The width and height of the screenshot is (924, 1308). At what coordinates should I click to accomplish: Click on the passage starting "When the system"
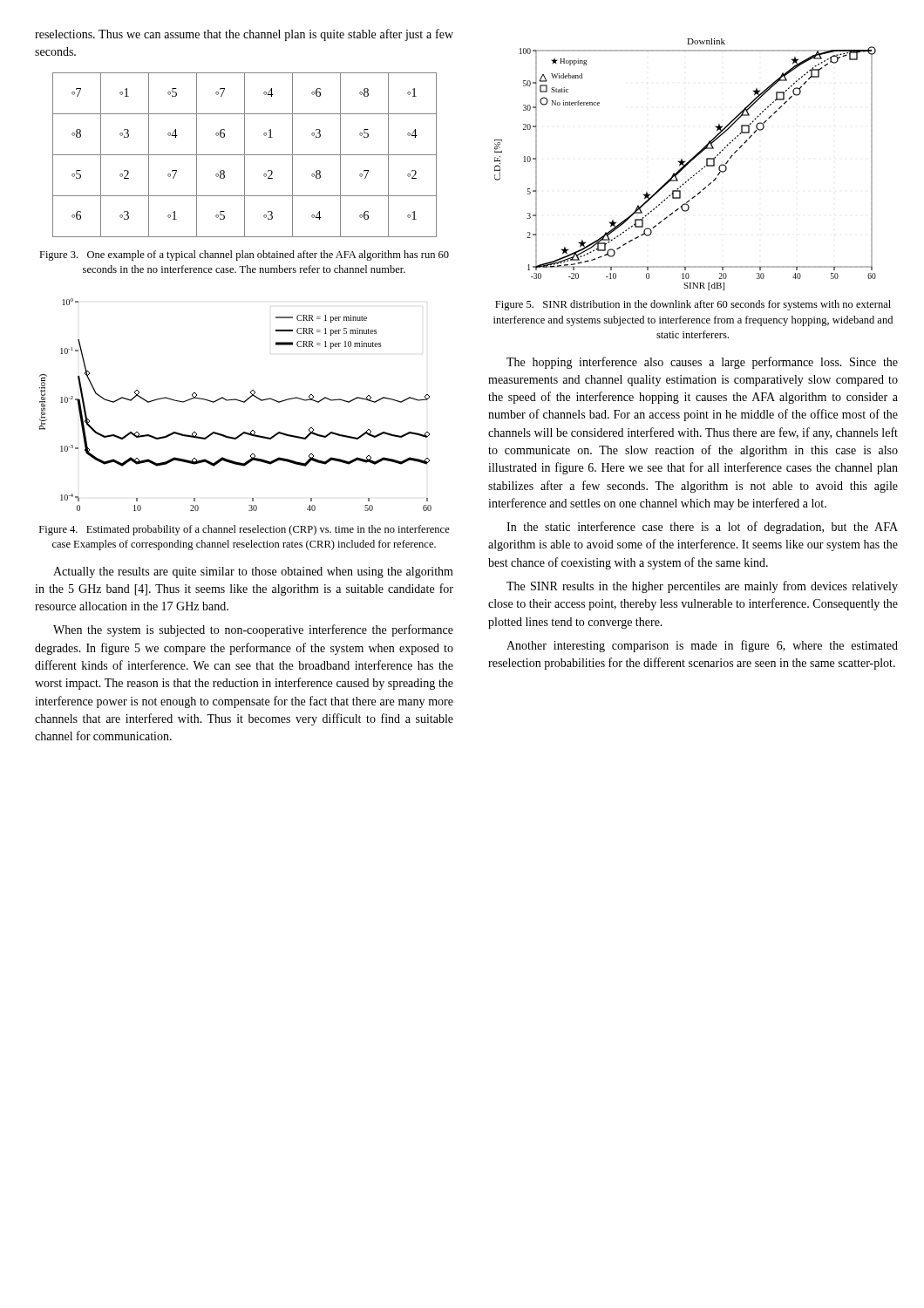(x=244, y=684)
